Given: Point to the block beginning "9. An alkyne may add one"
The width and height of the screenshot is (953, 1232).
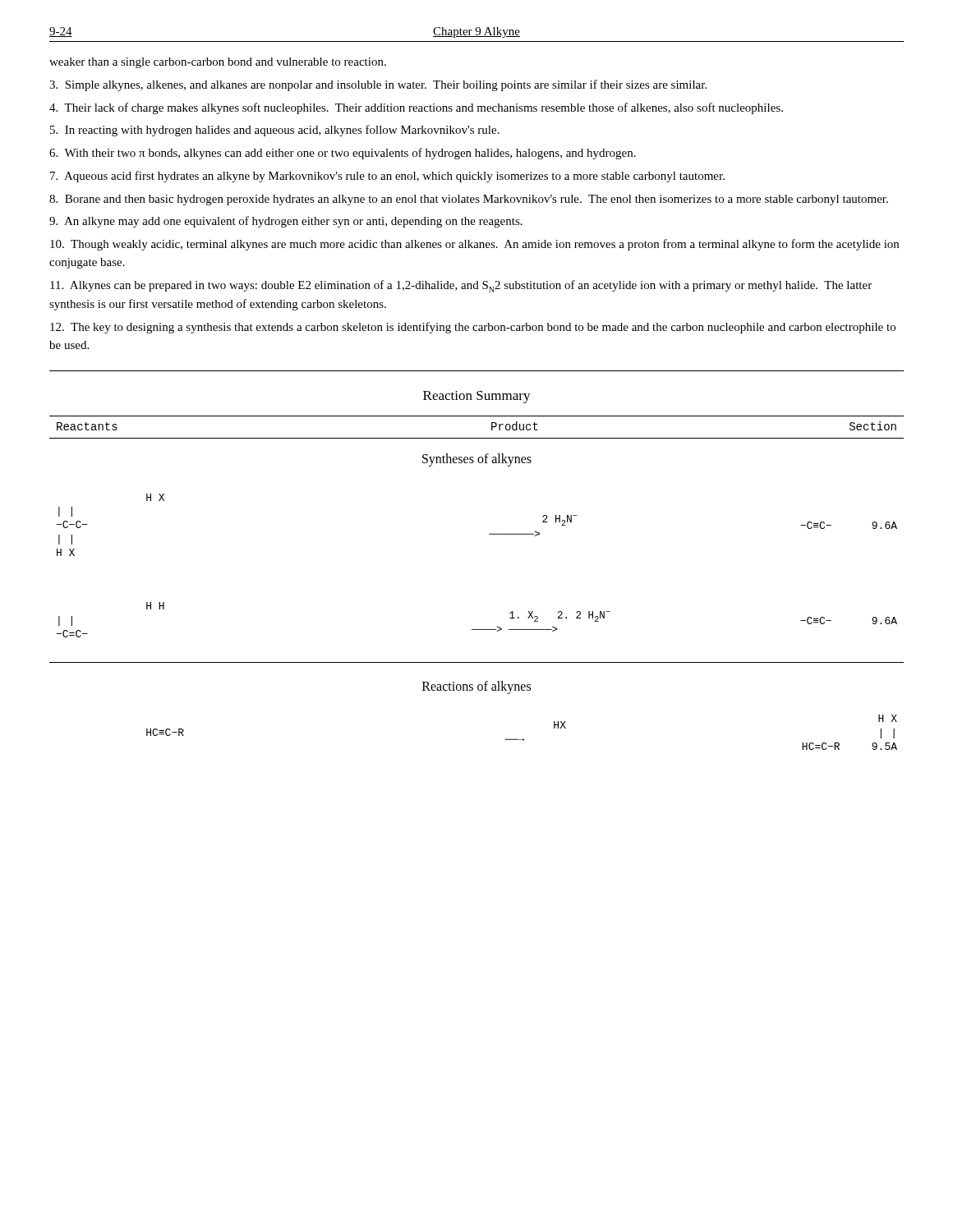Looking at the screenshot, I should click(x=286, y=221).
